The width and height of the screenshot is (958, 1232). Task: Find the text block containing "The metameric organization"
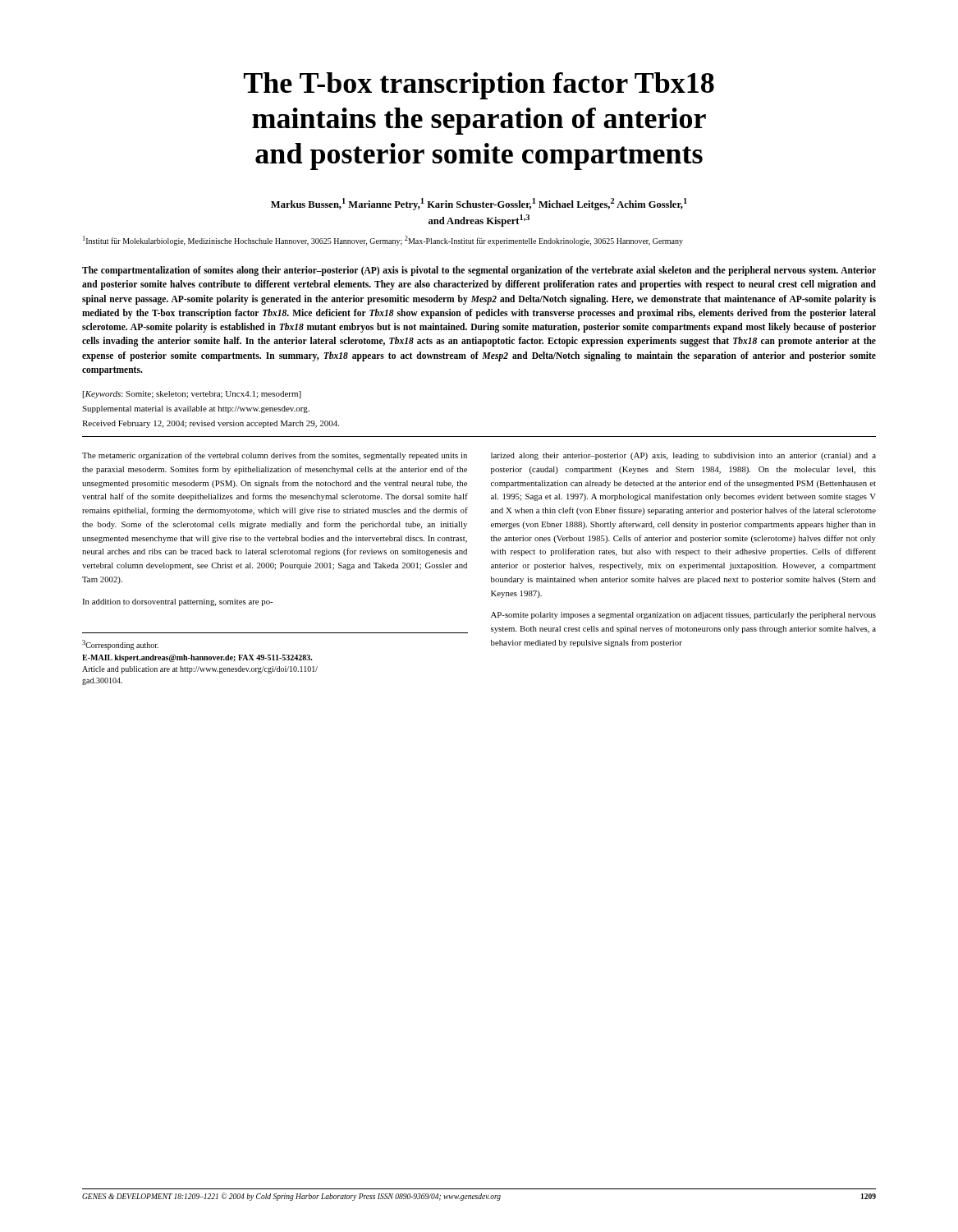275,517
